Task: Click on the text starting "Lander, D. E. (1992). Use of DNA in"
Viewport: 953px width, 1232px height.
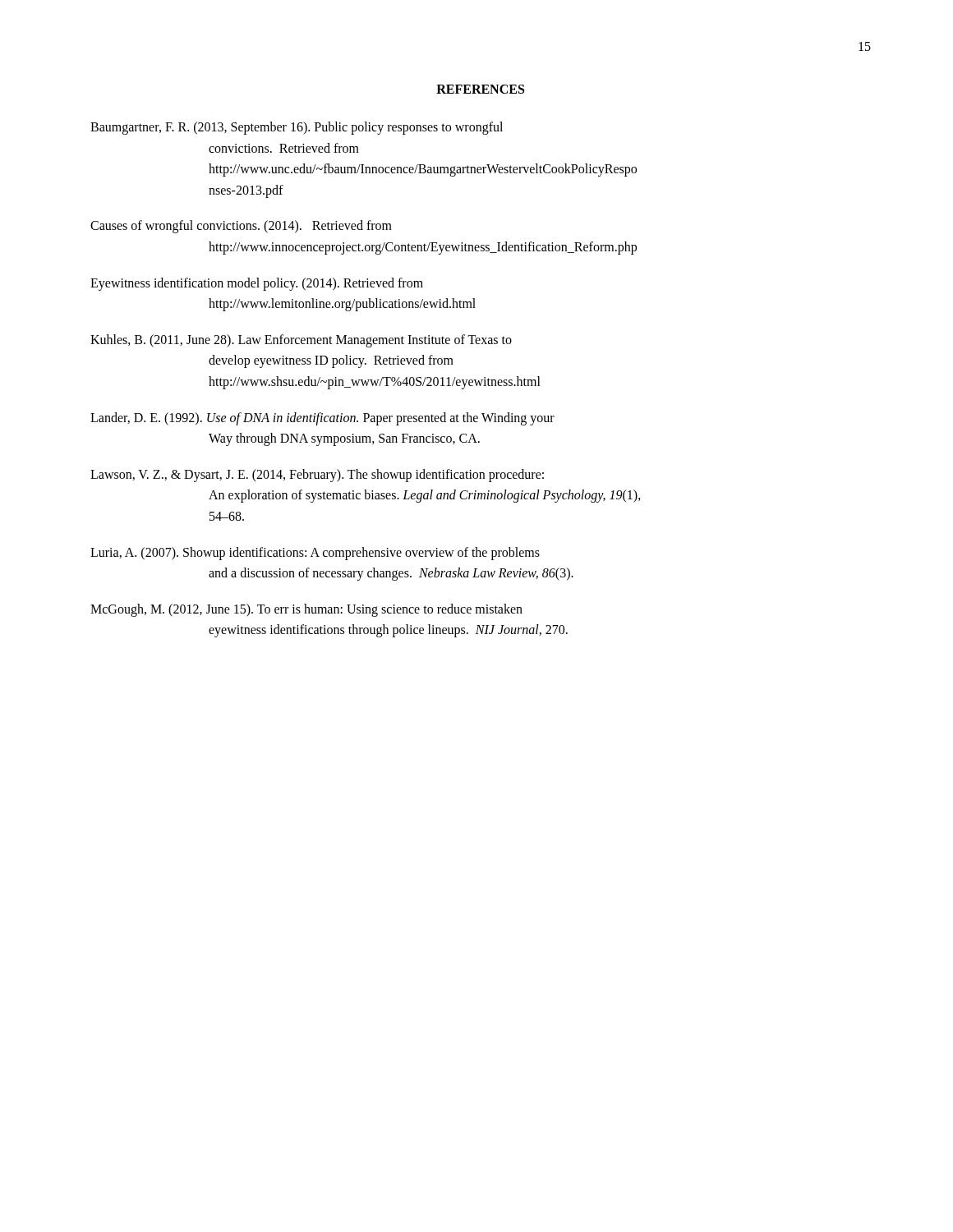Action: (481, 430)
